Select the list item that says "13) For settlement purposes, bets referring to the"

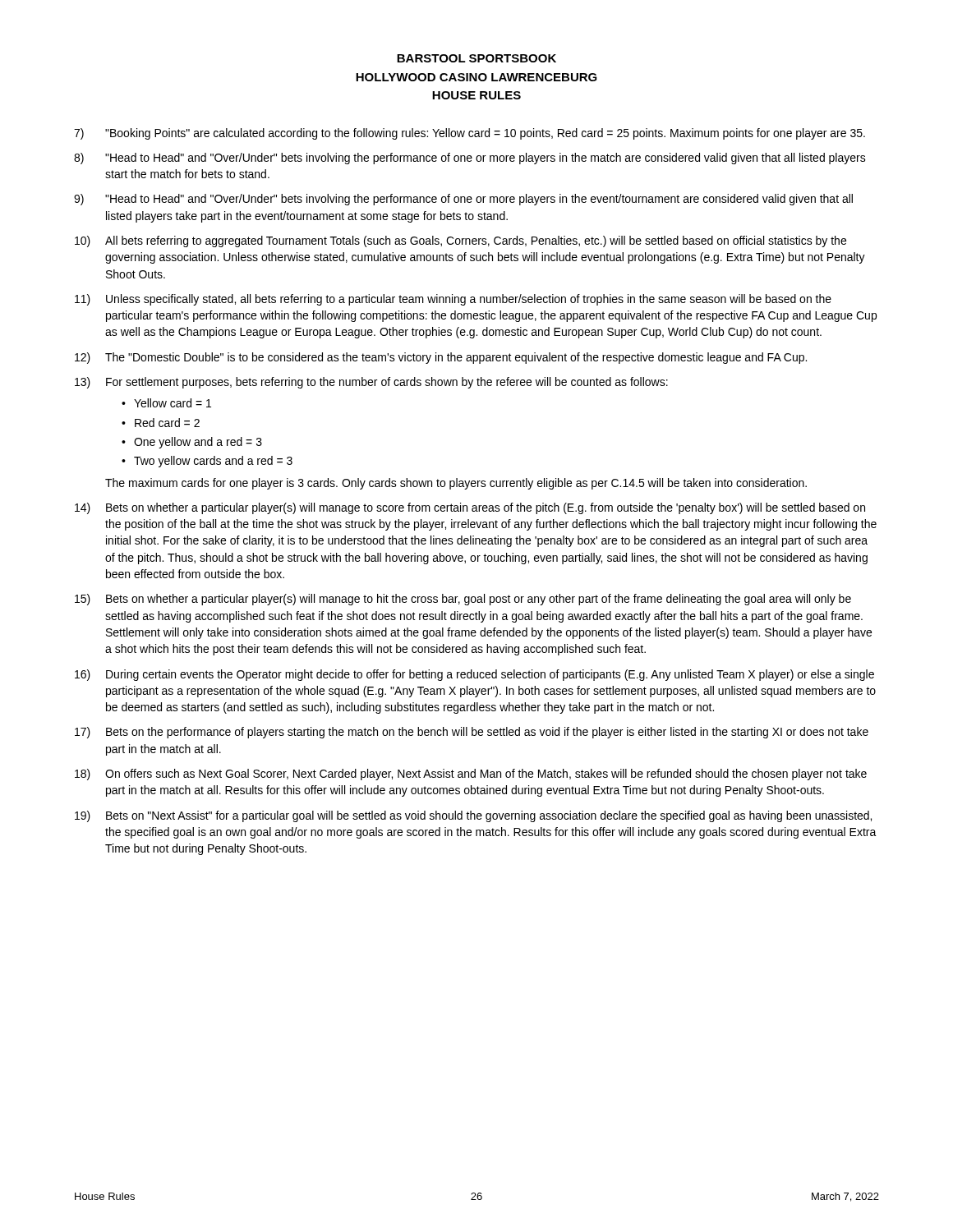(371, 383)
